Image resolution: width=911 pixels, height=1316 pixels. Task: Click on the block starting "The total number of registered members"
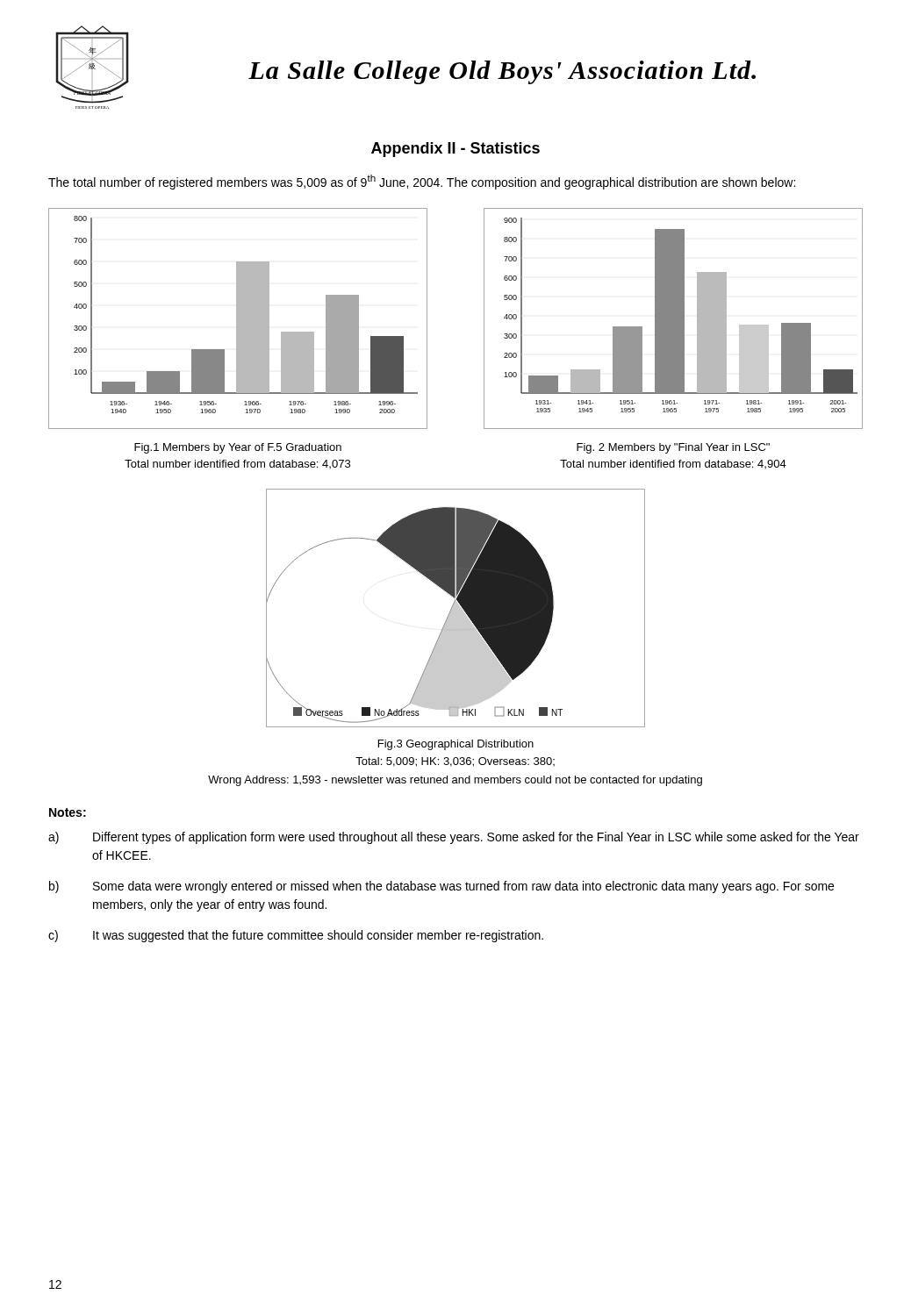(x=422, y=181)
